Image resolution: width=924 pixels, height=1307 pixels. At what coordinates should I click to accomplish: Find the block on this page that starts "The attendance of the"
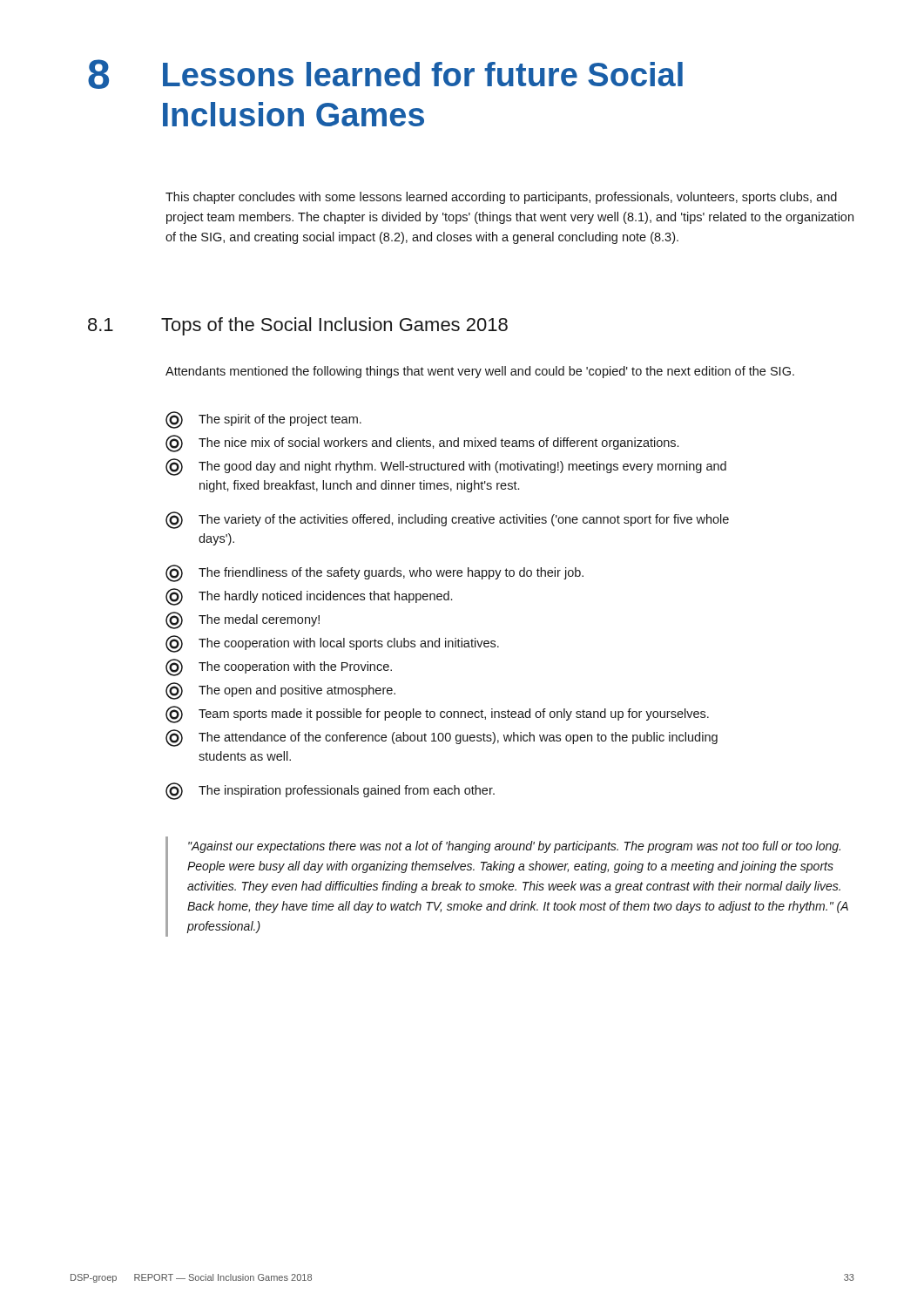(442, 747)
